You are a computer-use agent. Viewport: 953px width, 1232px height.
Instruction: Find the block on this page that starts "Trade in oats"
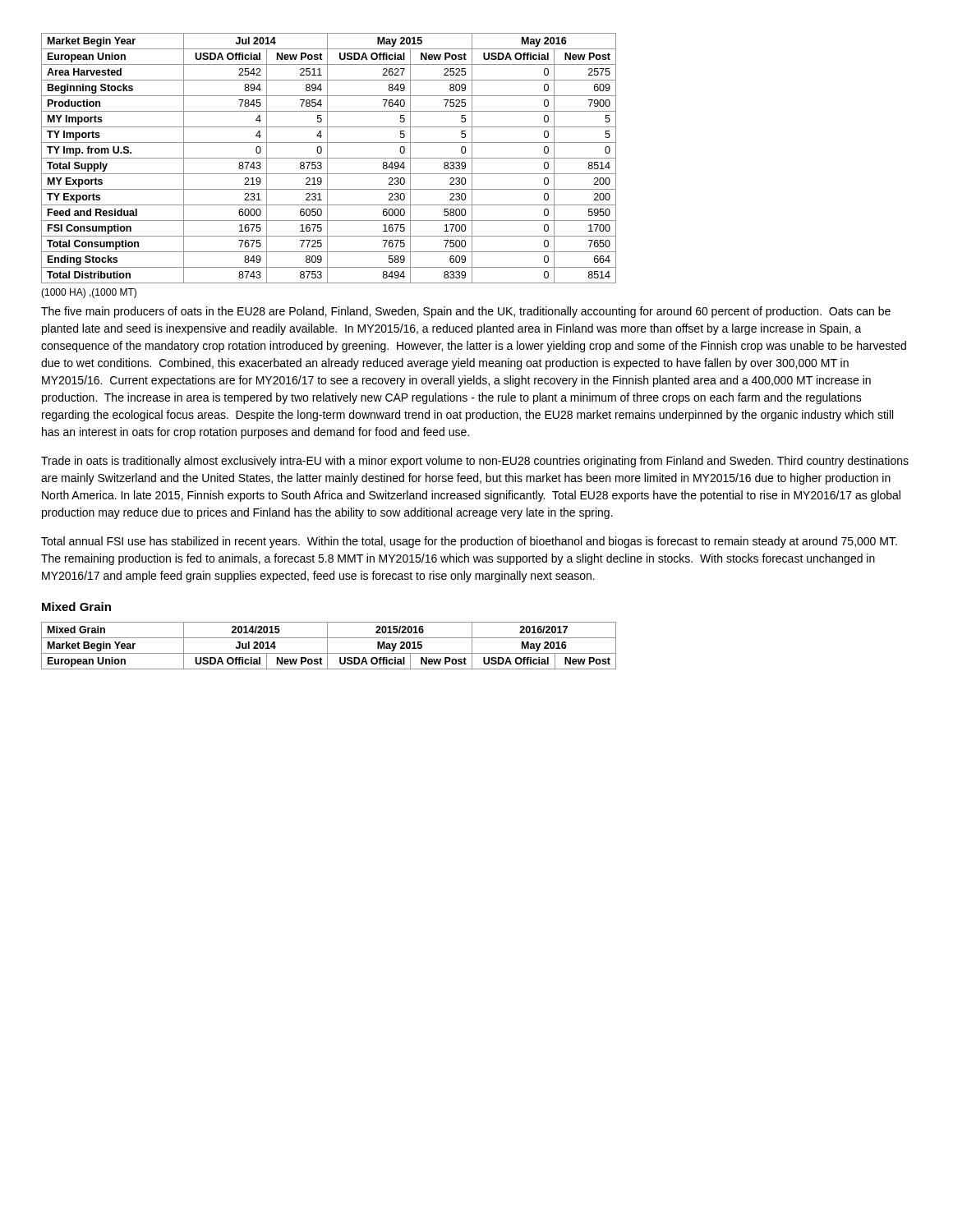tap(475, 487)
